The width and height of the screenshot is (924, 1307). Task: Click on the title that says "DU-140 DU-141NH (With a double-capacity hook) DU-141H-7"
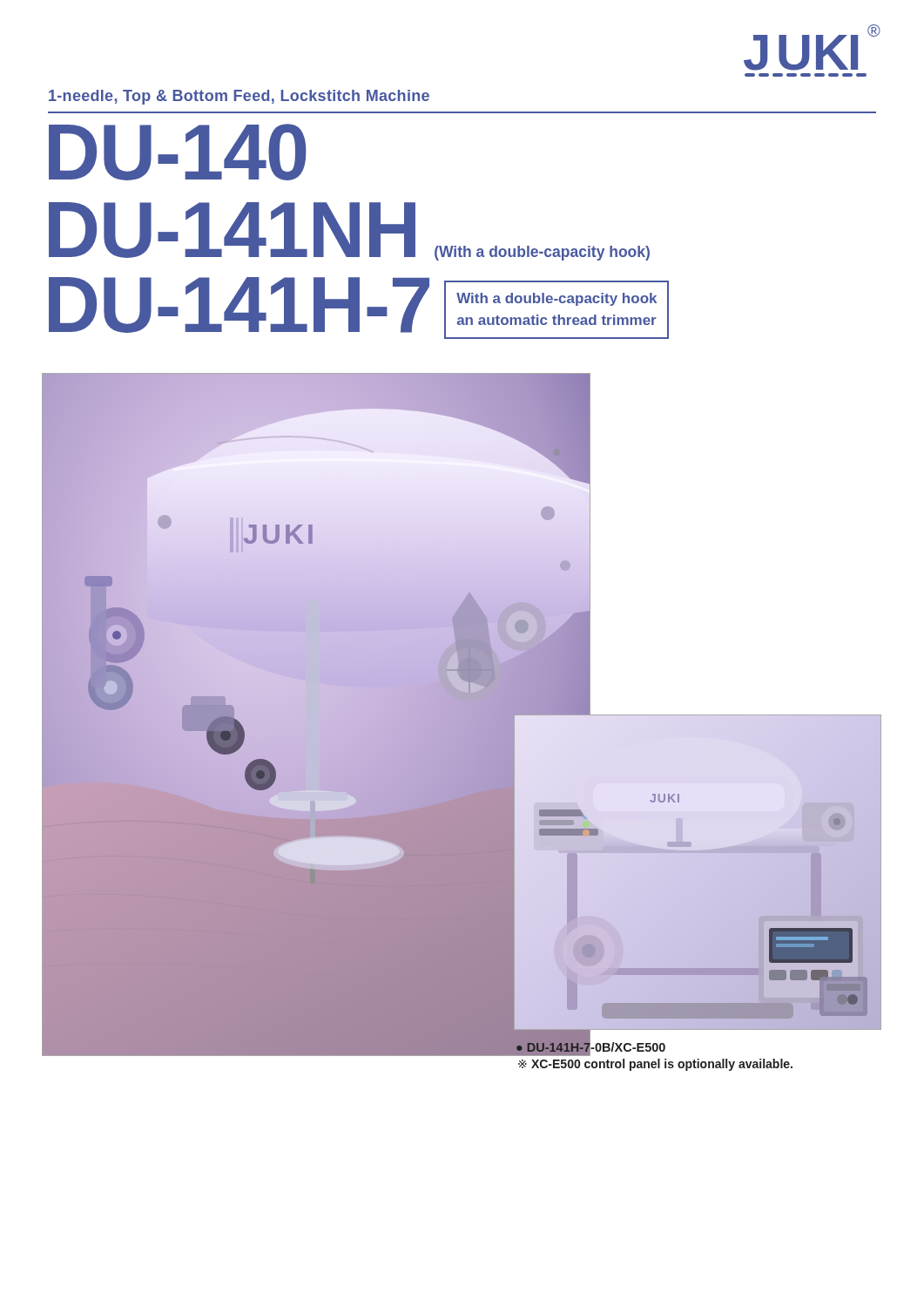[462, 229]
